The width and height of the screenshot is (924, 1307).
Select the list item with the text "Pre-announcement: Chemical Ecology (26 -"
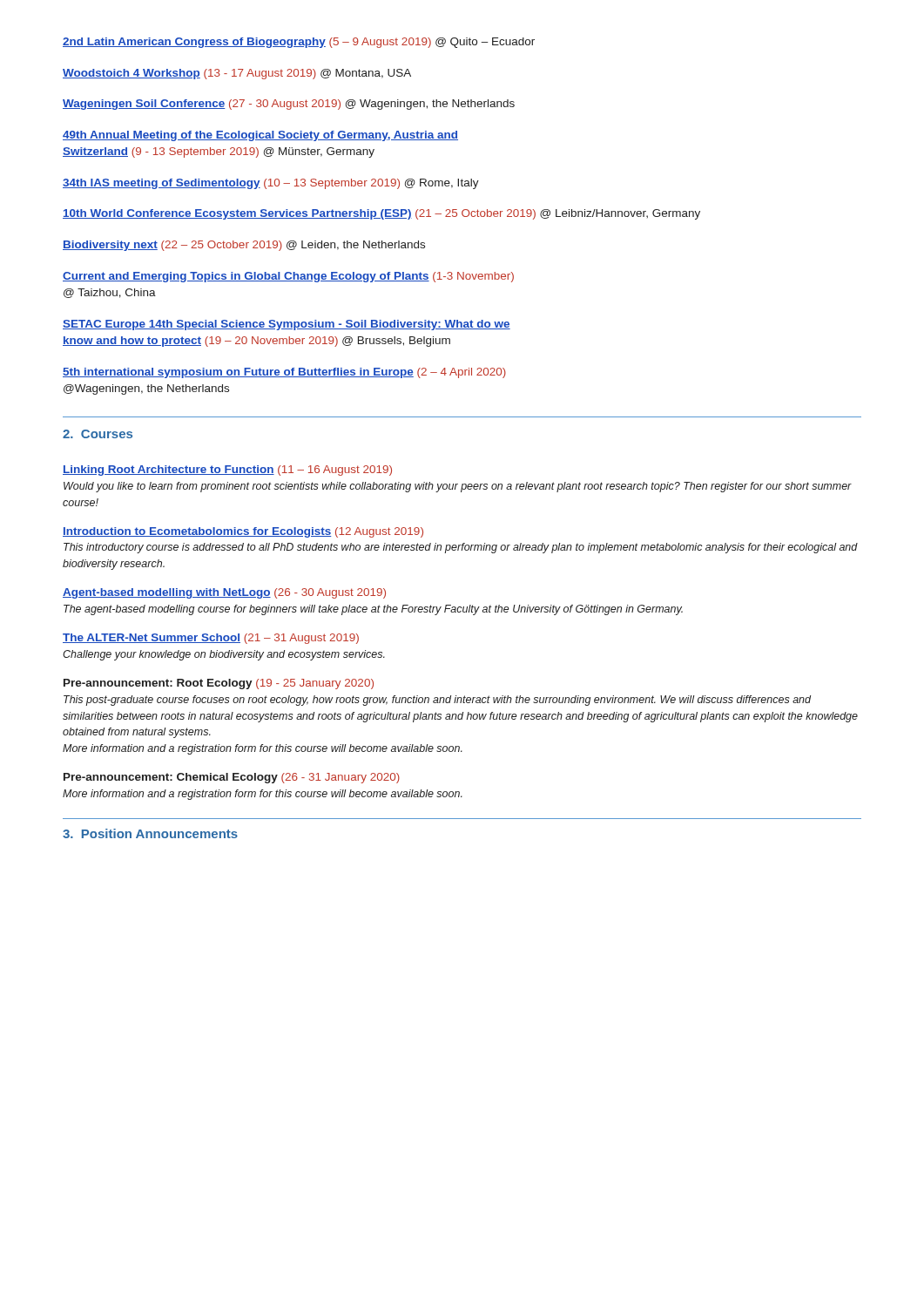(263, 785)
